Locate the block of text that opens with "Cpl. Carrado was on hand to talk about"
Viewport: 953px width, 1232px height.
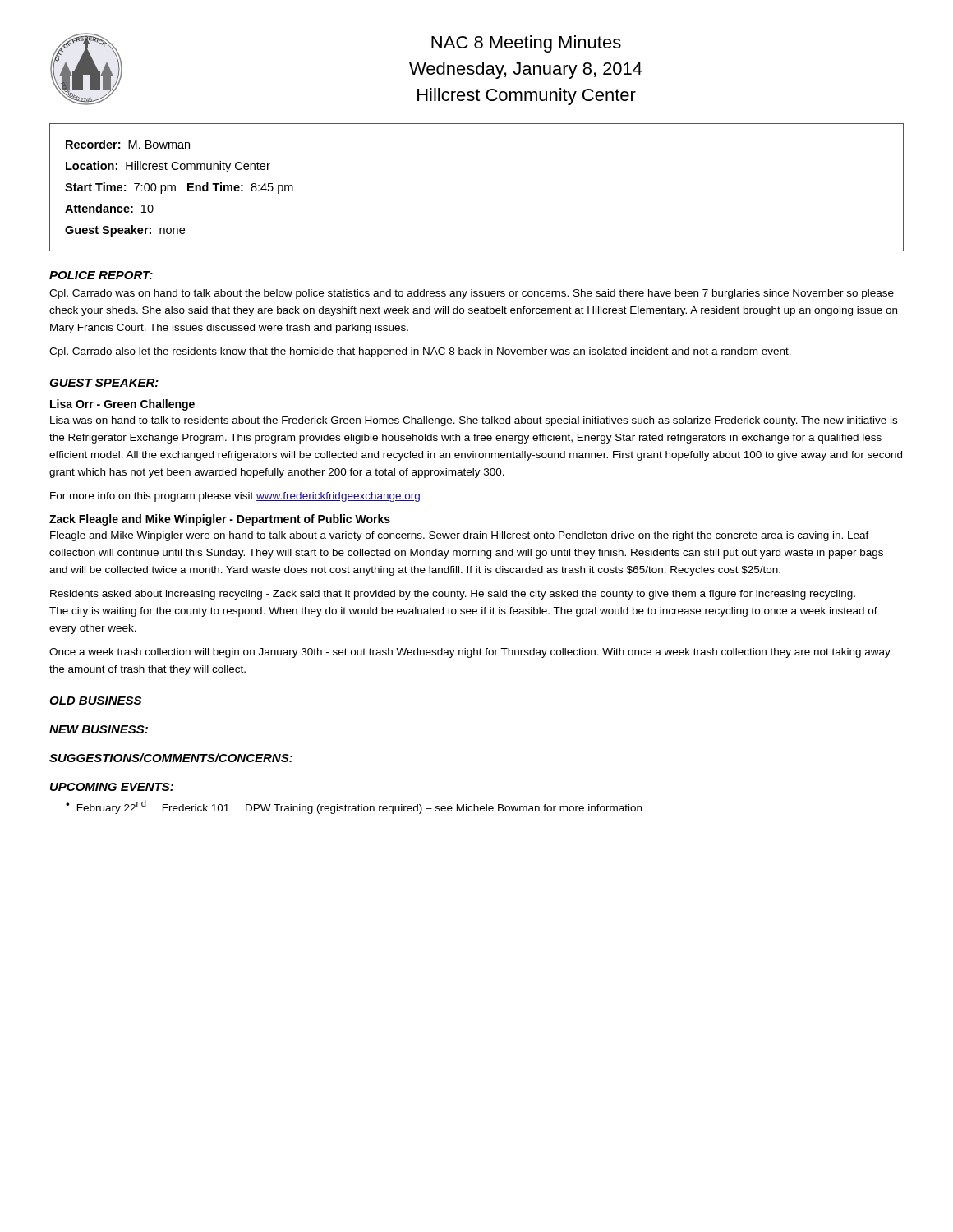474,310
